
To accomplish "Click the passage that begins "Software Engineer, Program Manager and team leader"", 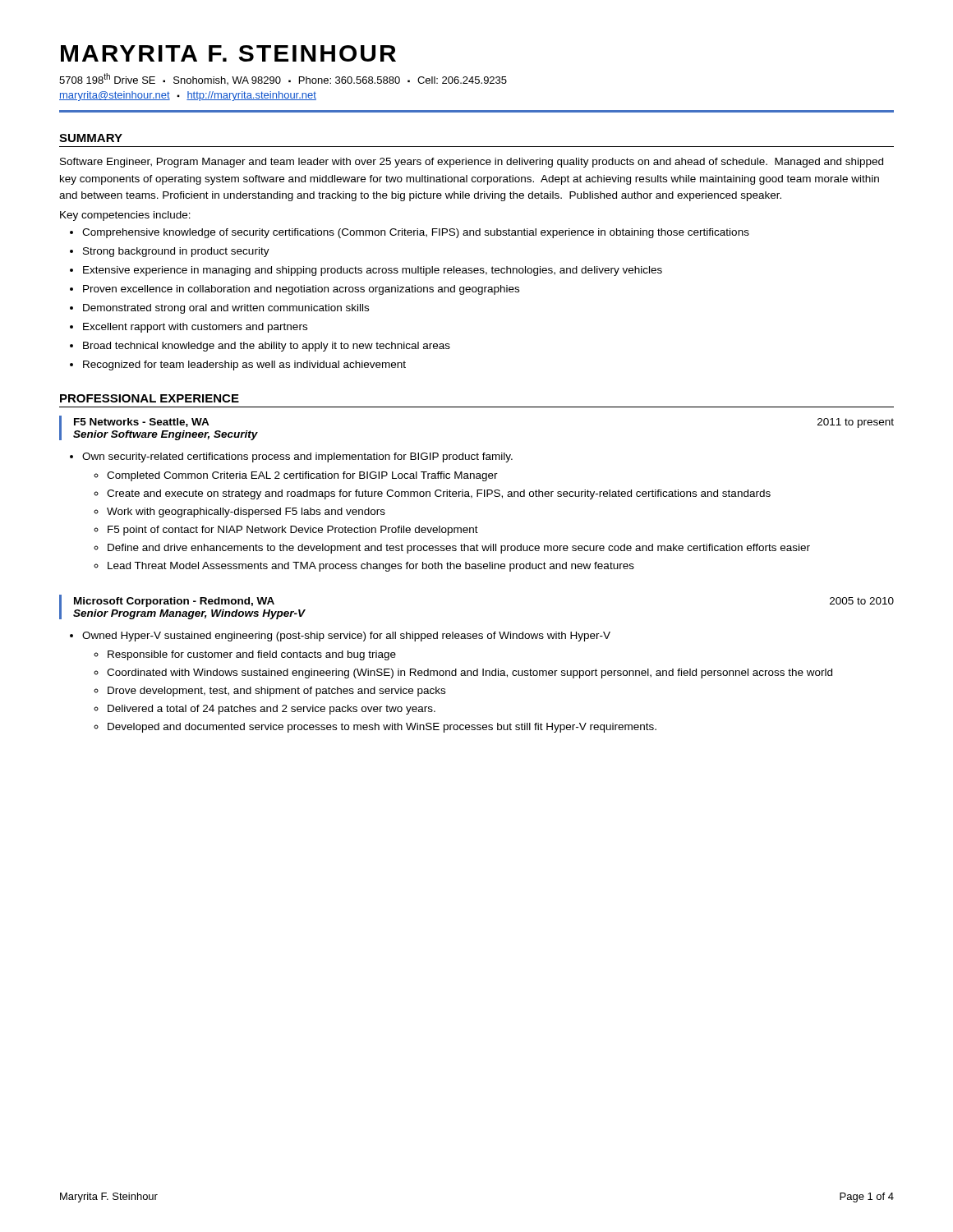I will [x=472, y=178].
